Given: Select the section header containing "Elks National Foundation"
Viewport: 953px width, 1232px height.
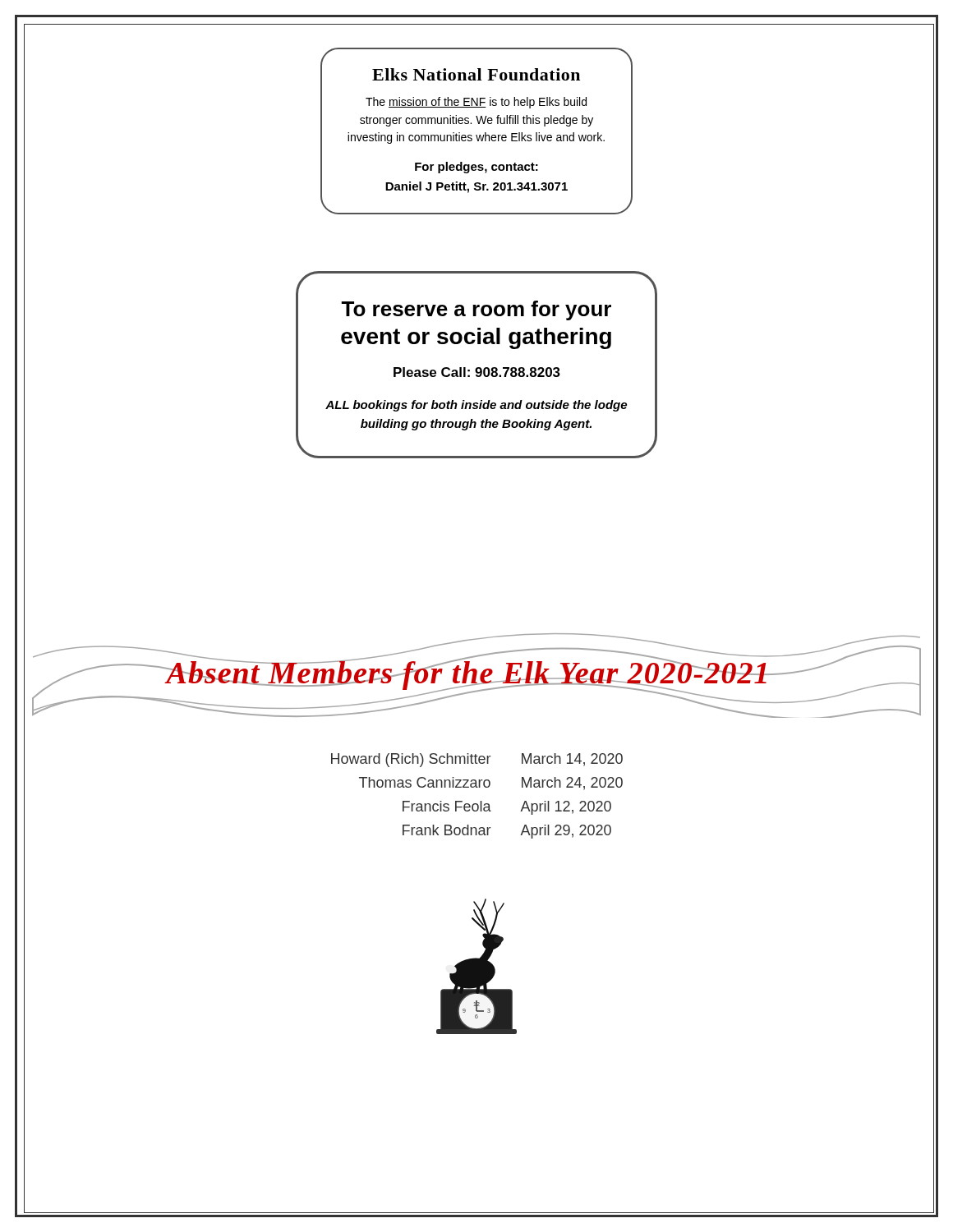Looking at the screenshot, I should coord(476,74).
